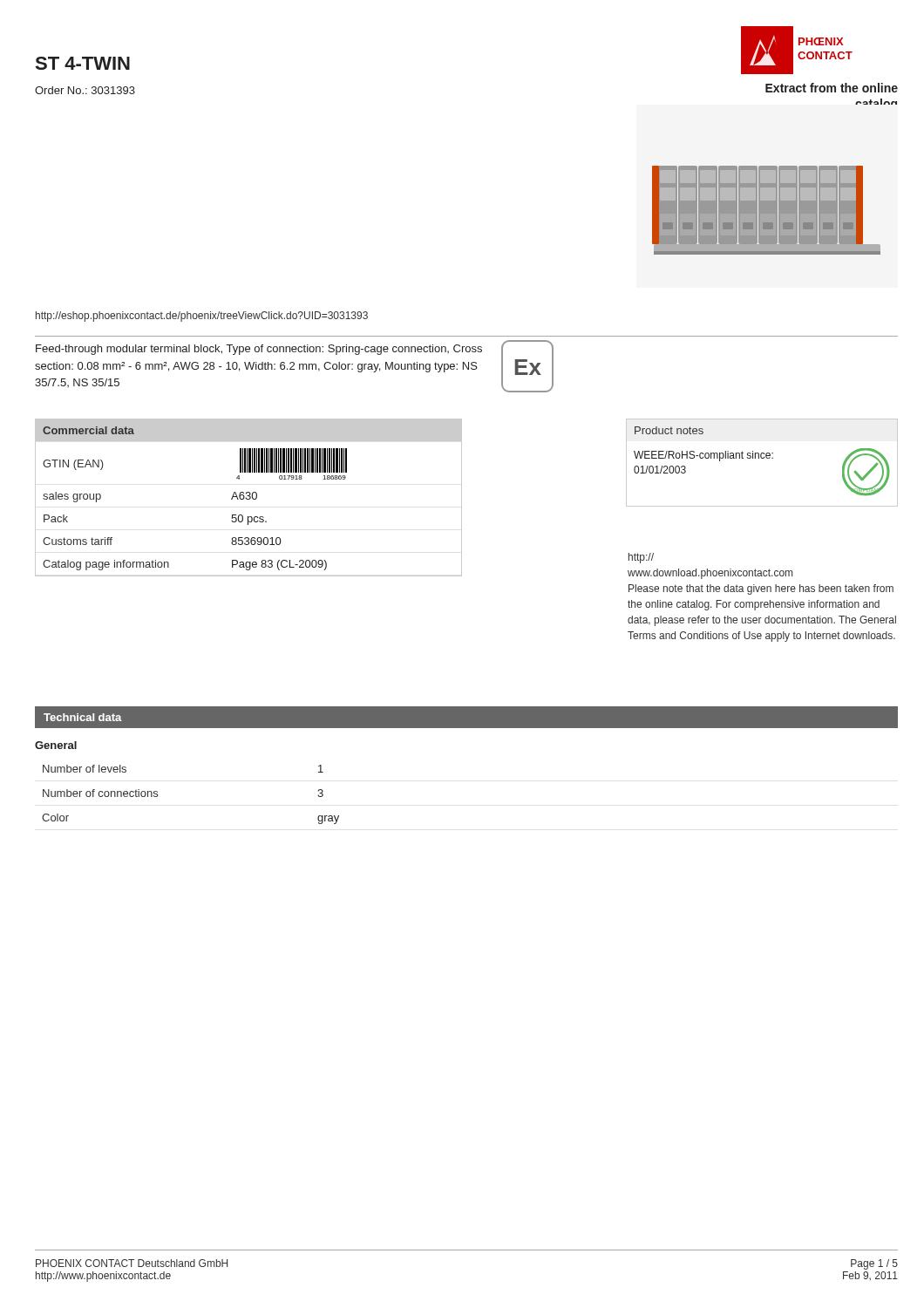This screenshot has height=1308, width=924.
Task: Where does it say "Product notes"?
Action: pyautogui.click(x=669, y=430)
